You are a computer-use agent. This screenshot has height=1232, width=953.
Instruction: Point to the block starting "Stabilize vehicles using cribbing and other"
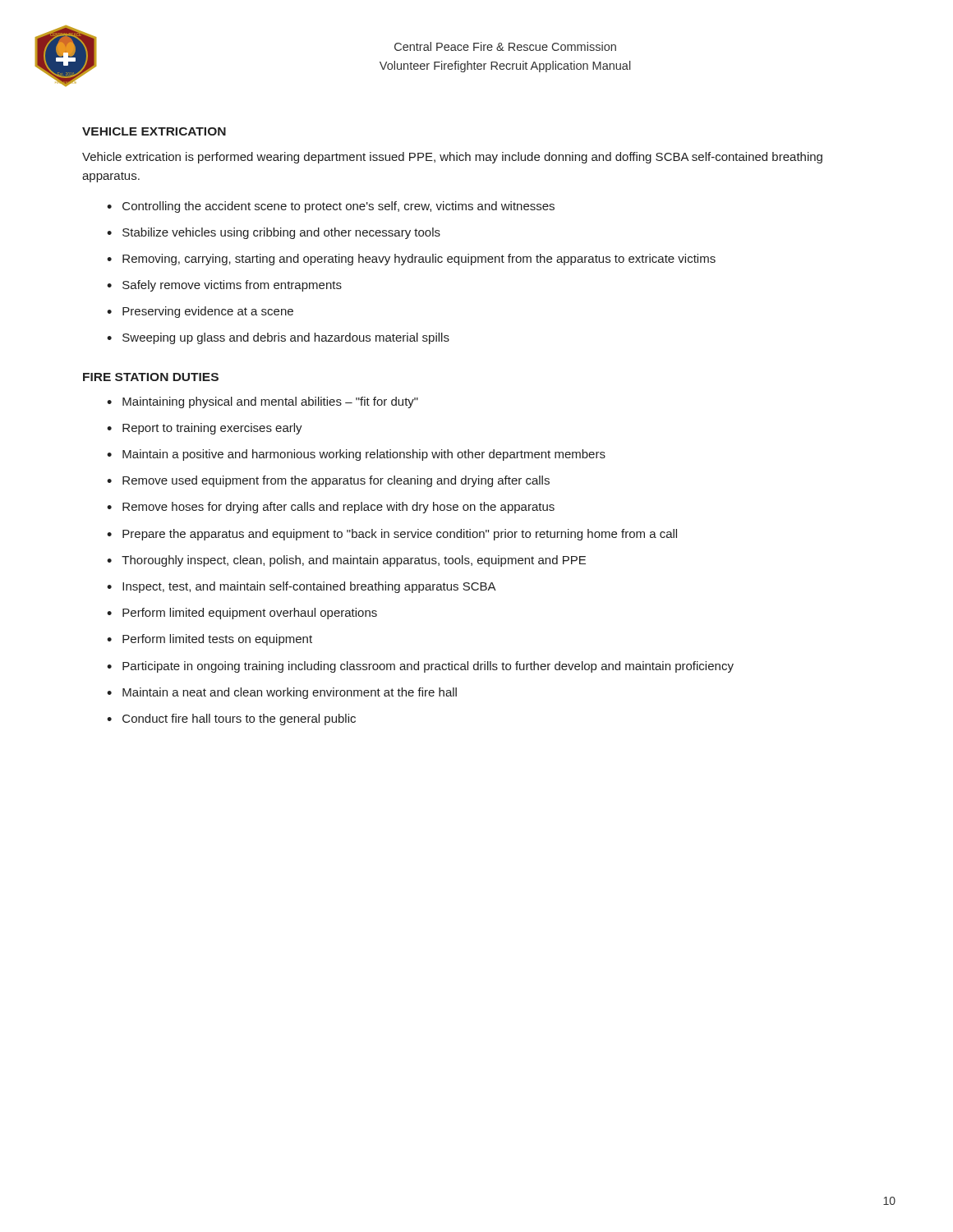tap(281, 233)
